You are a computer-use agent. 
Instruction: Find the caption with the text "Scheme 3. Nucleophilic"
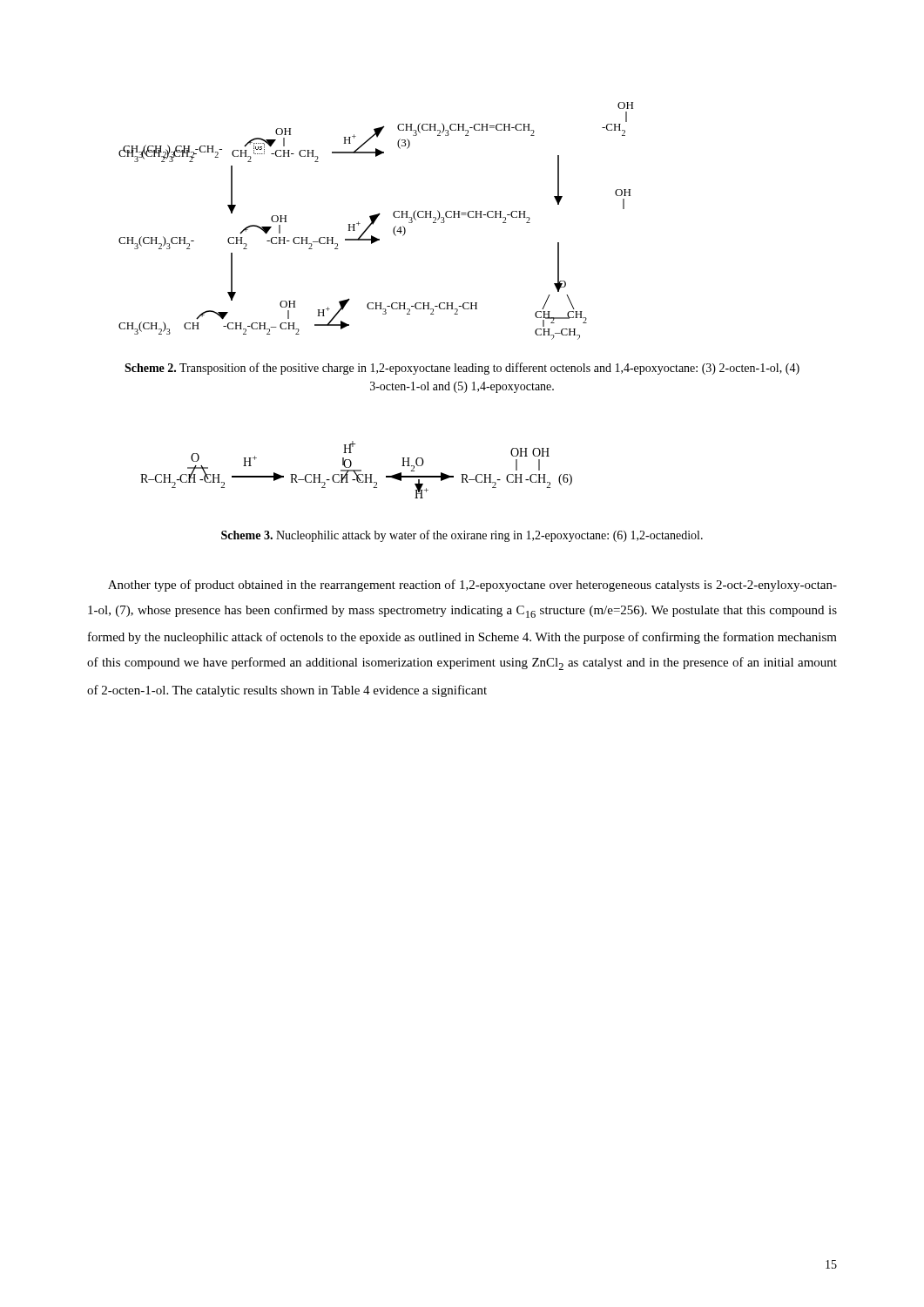pyautogui.click(x=462, y=535)
